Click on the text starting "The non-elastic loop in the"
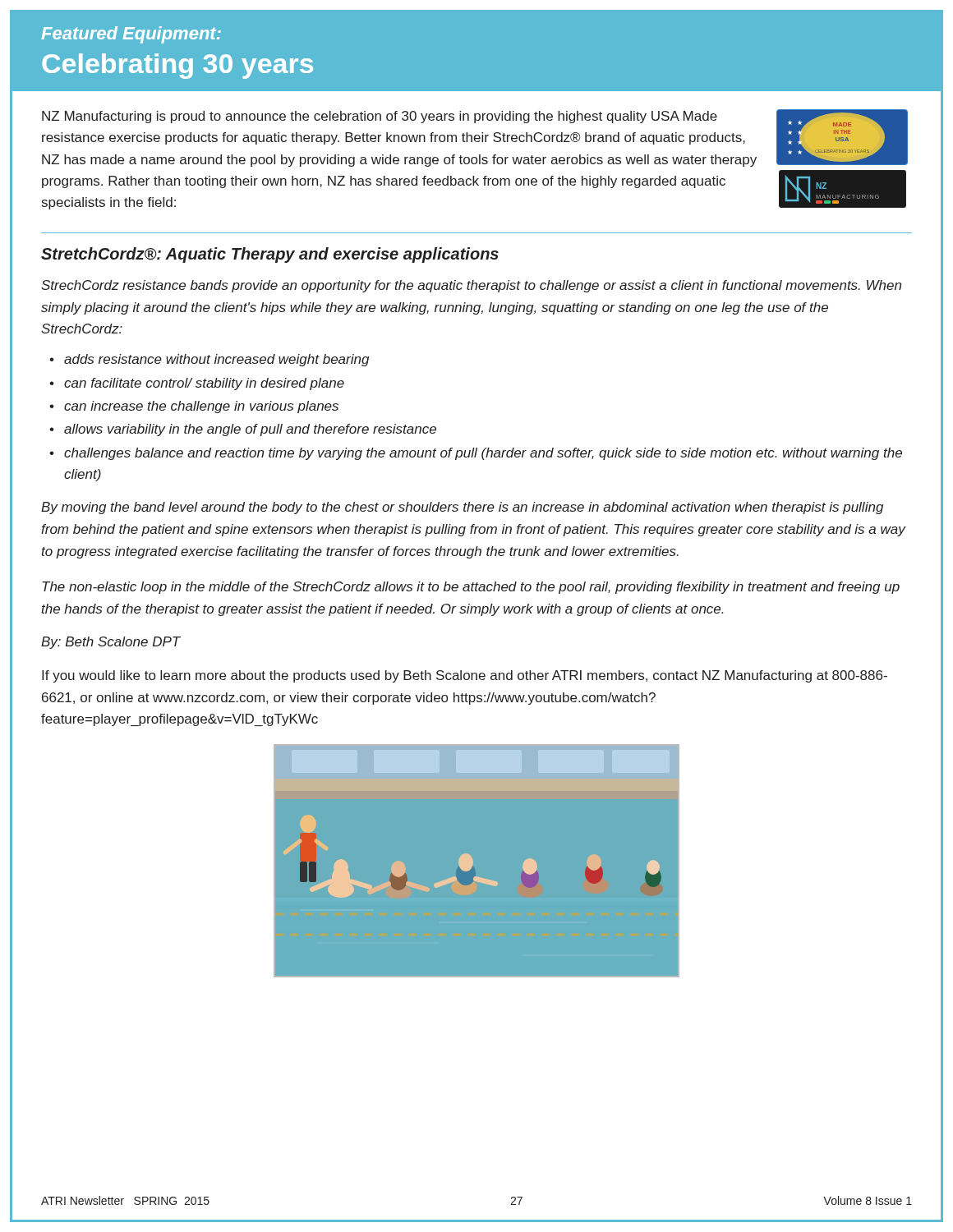This screenshot has height=1232, width=953. [470, 598]
